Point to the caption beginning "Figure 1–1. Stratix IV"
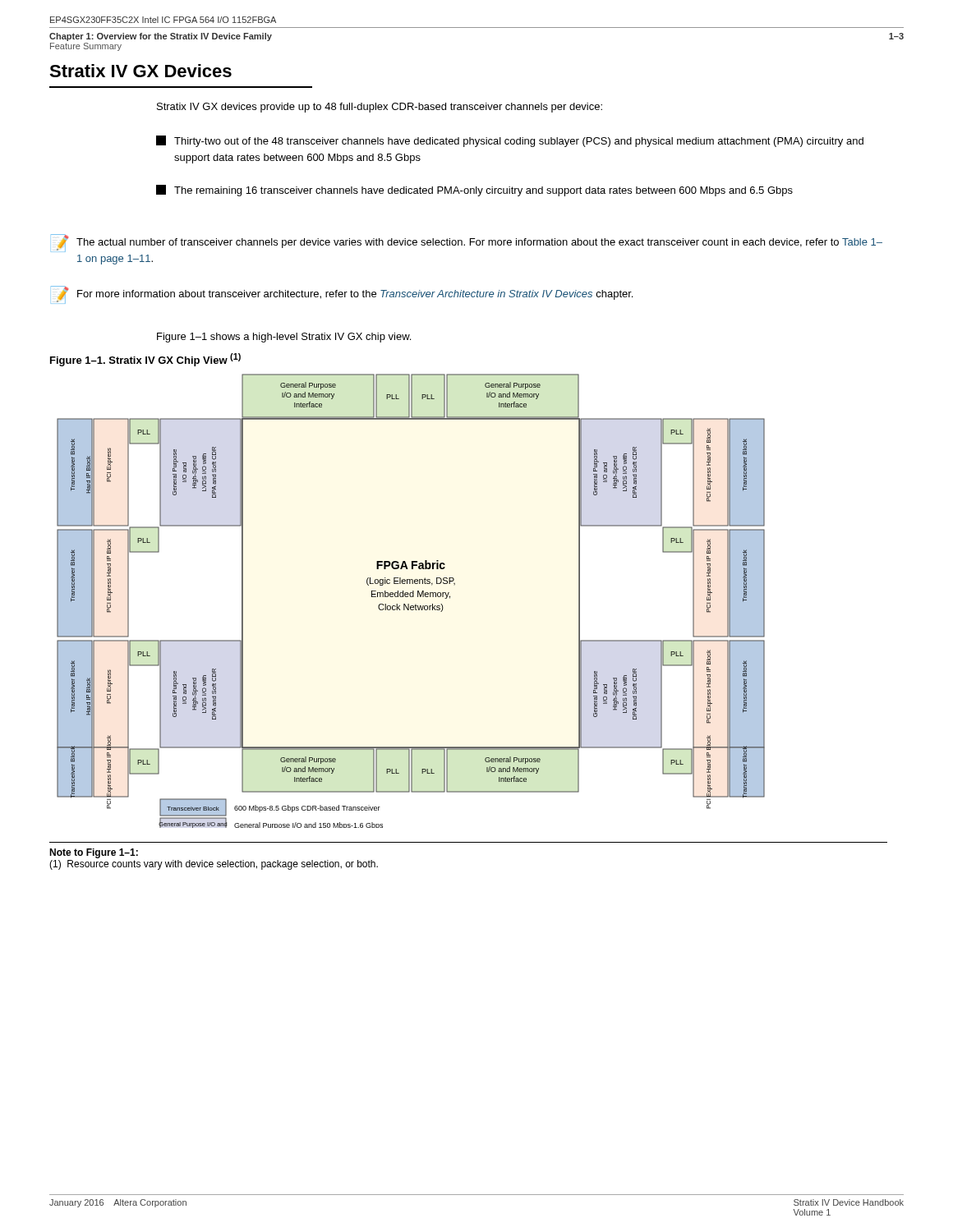 145,359
